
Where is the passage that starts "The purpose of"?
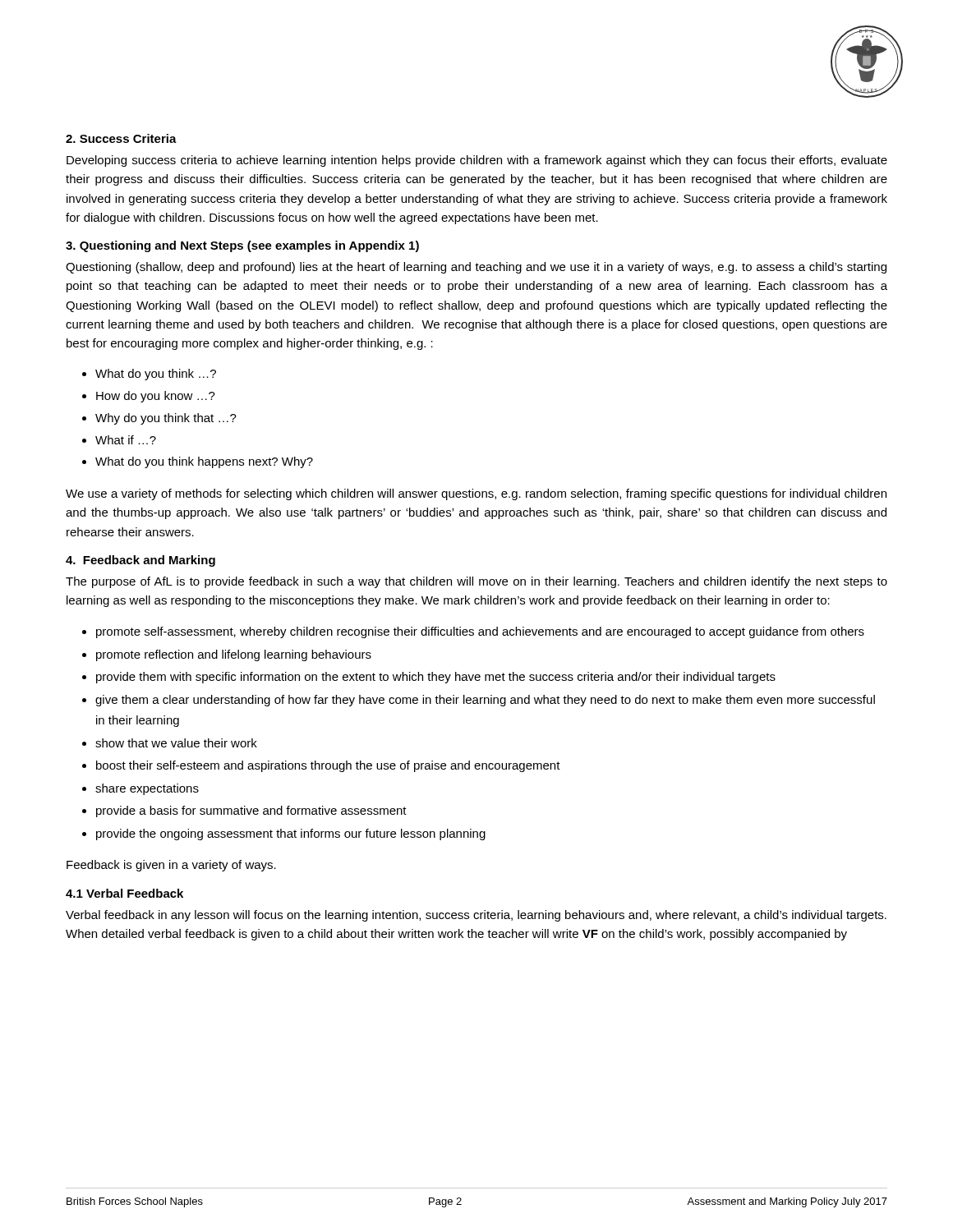click(476, 590)
